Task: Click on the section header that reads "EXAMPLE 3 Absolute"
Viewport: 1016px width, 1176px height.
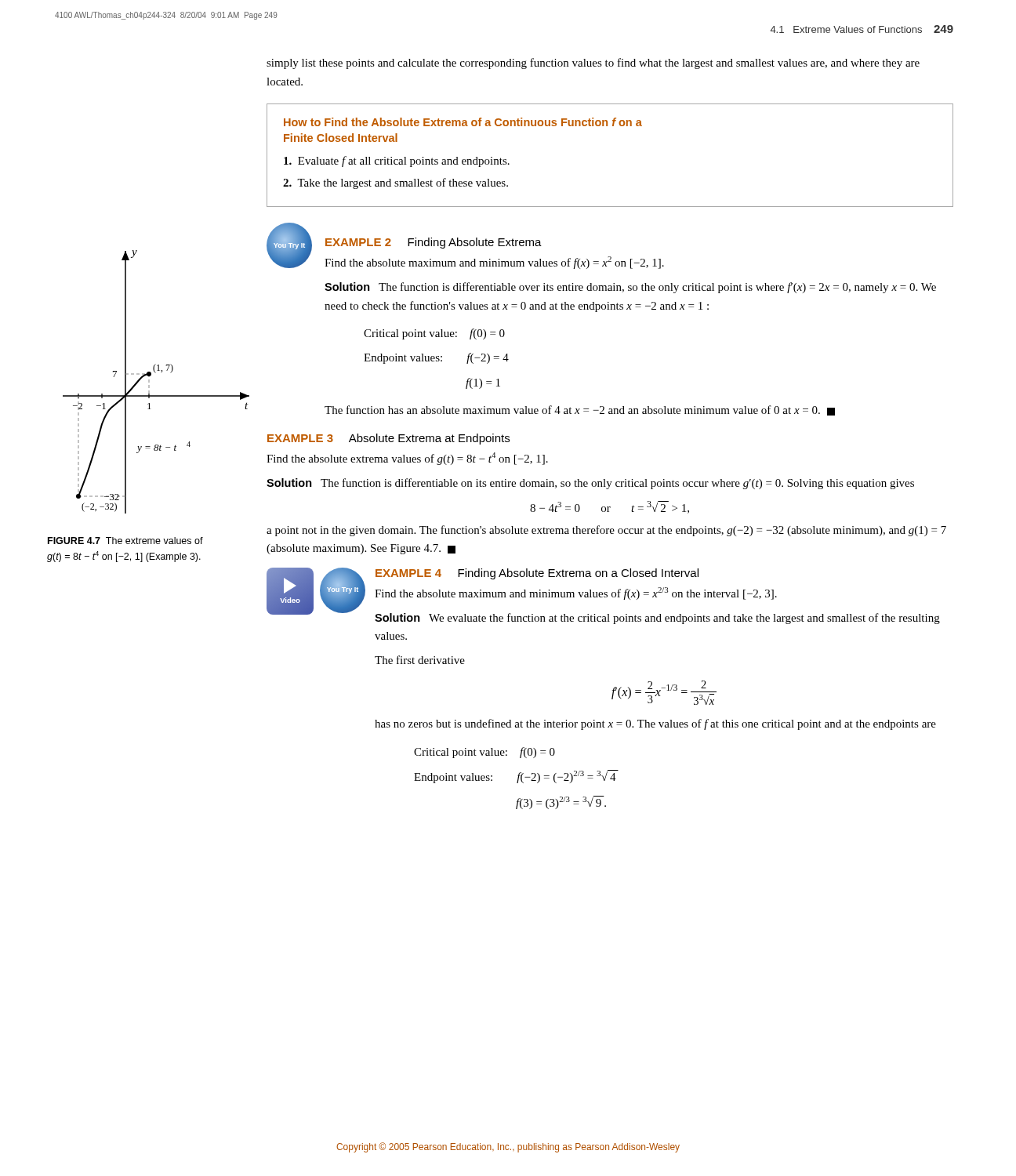Action: tap(388, 438)
